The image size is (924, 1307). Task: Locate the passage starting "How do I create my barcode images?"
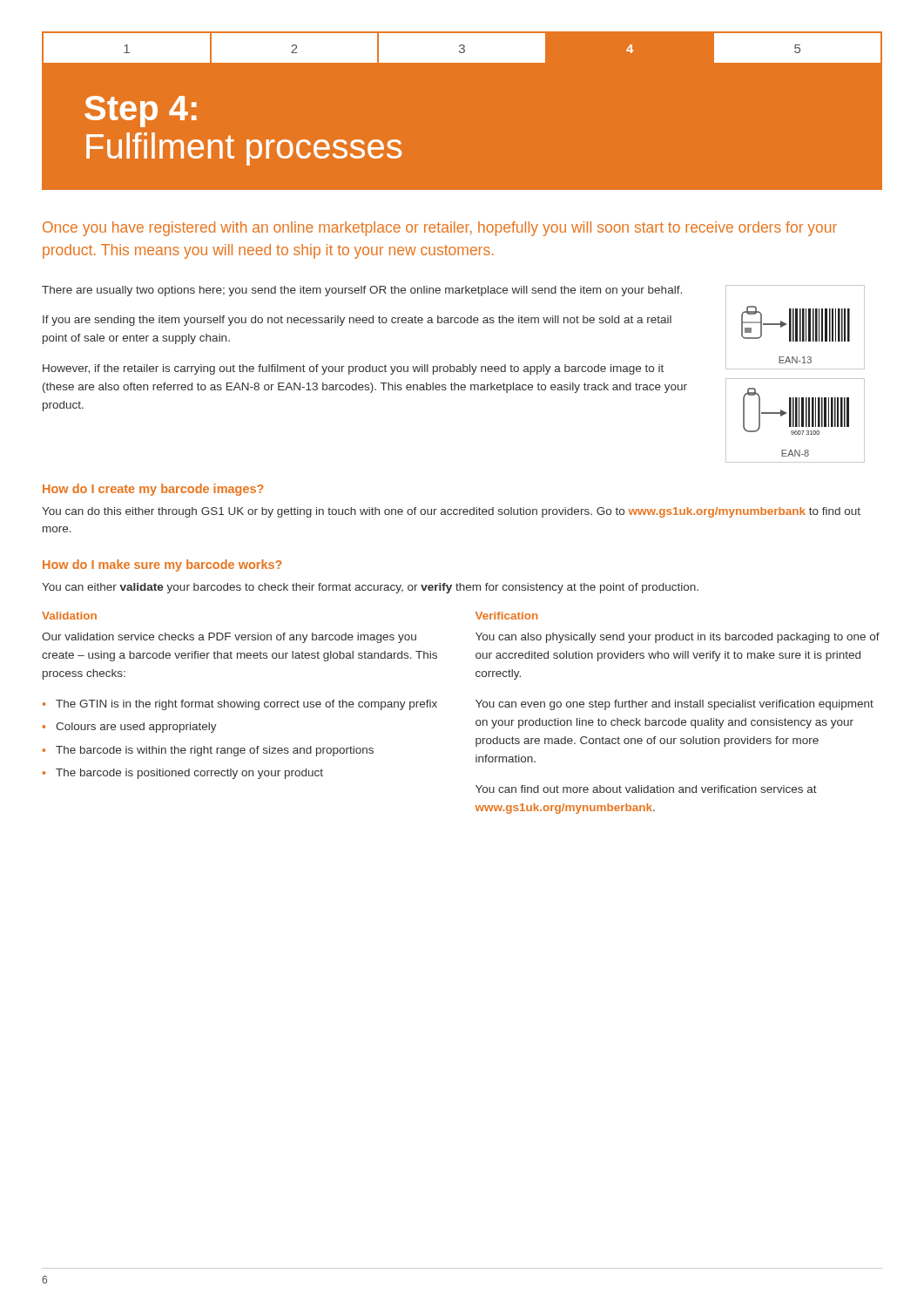pos(153,488)
